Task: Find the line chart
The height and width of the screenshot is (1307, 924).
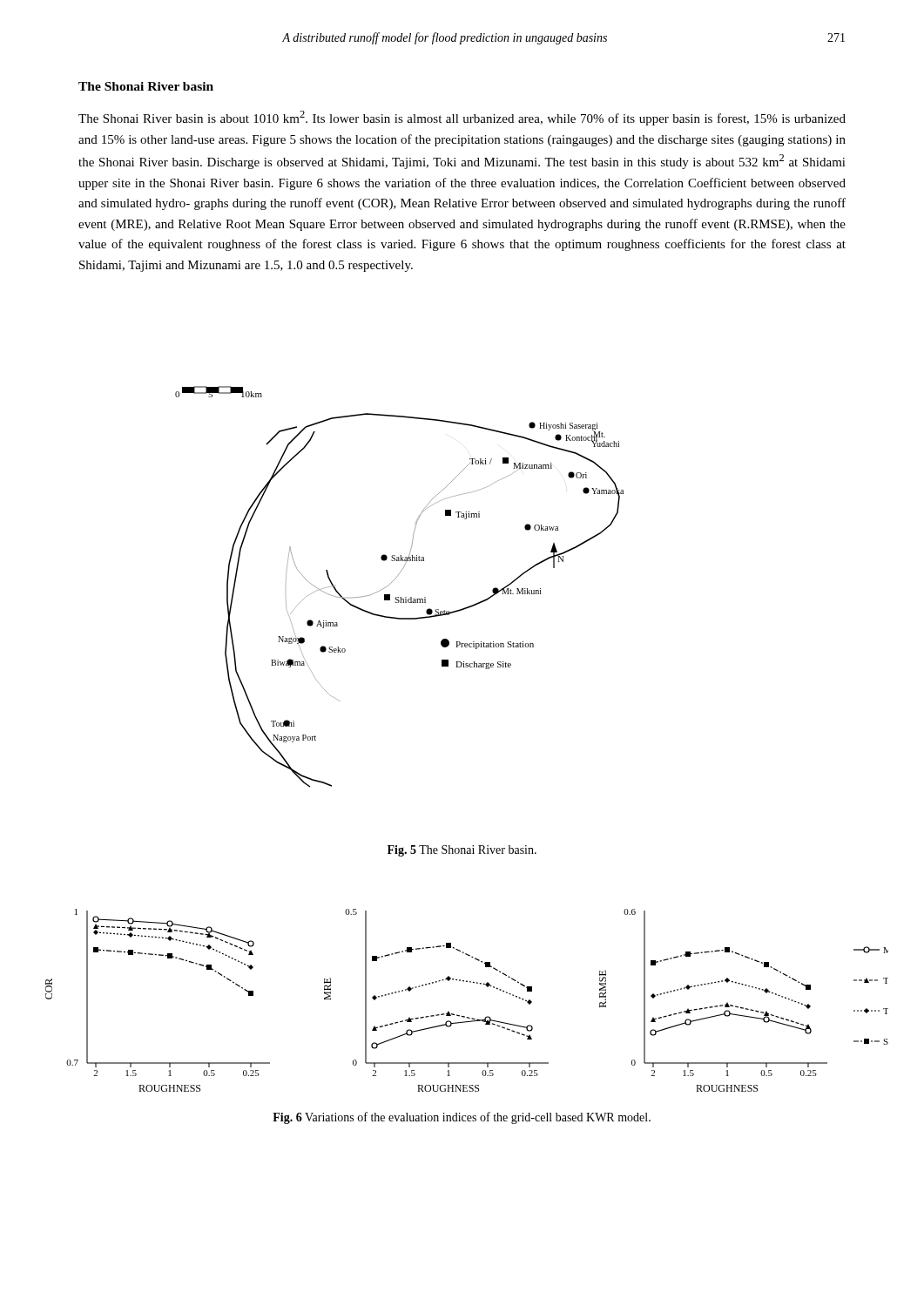Action: click(462, 1004)
